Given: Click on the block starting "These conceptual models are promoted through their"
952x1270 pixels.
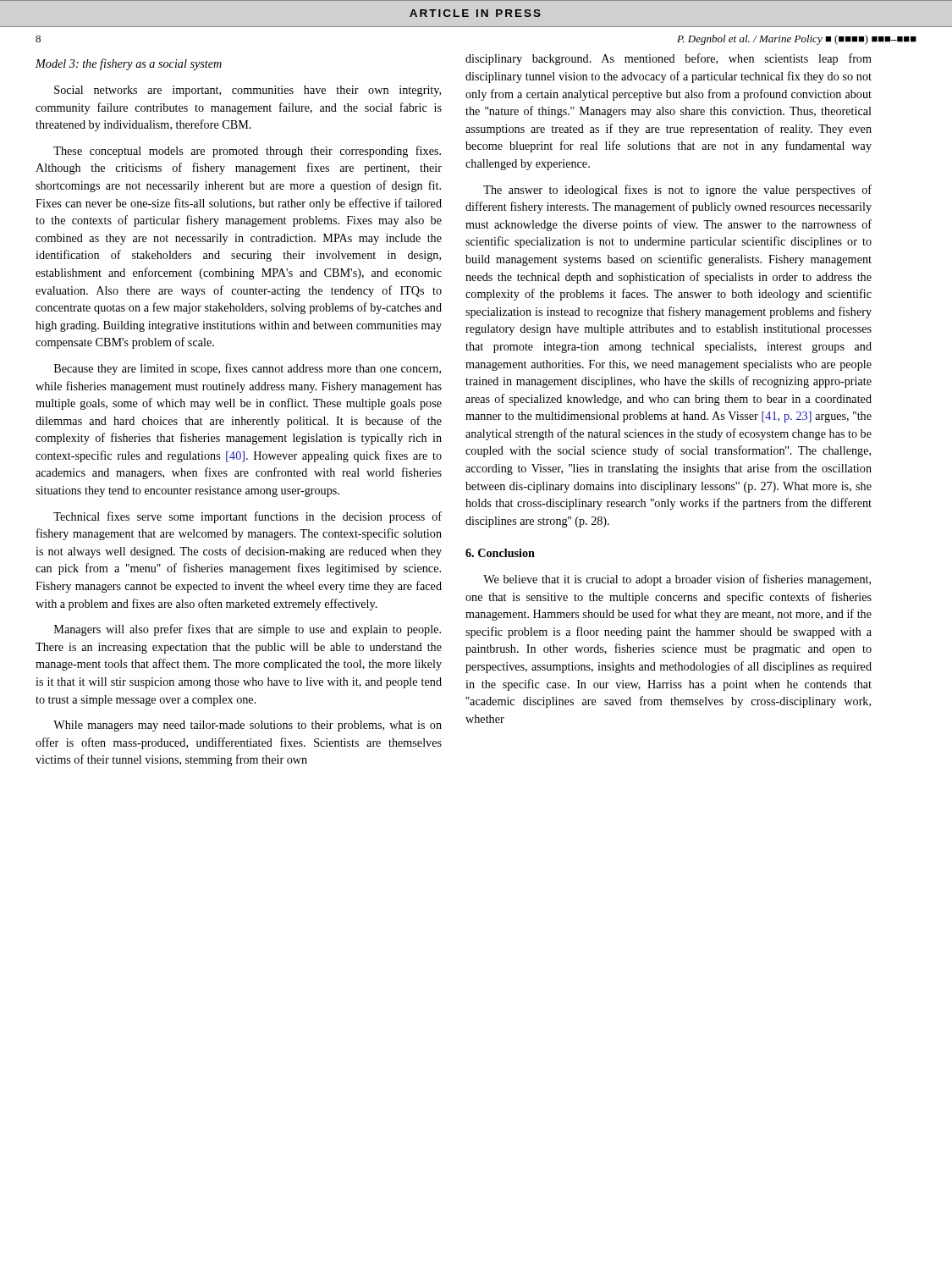Looking at the screenshot, I should [239, 246].
